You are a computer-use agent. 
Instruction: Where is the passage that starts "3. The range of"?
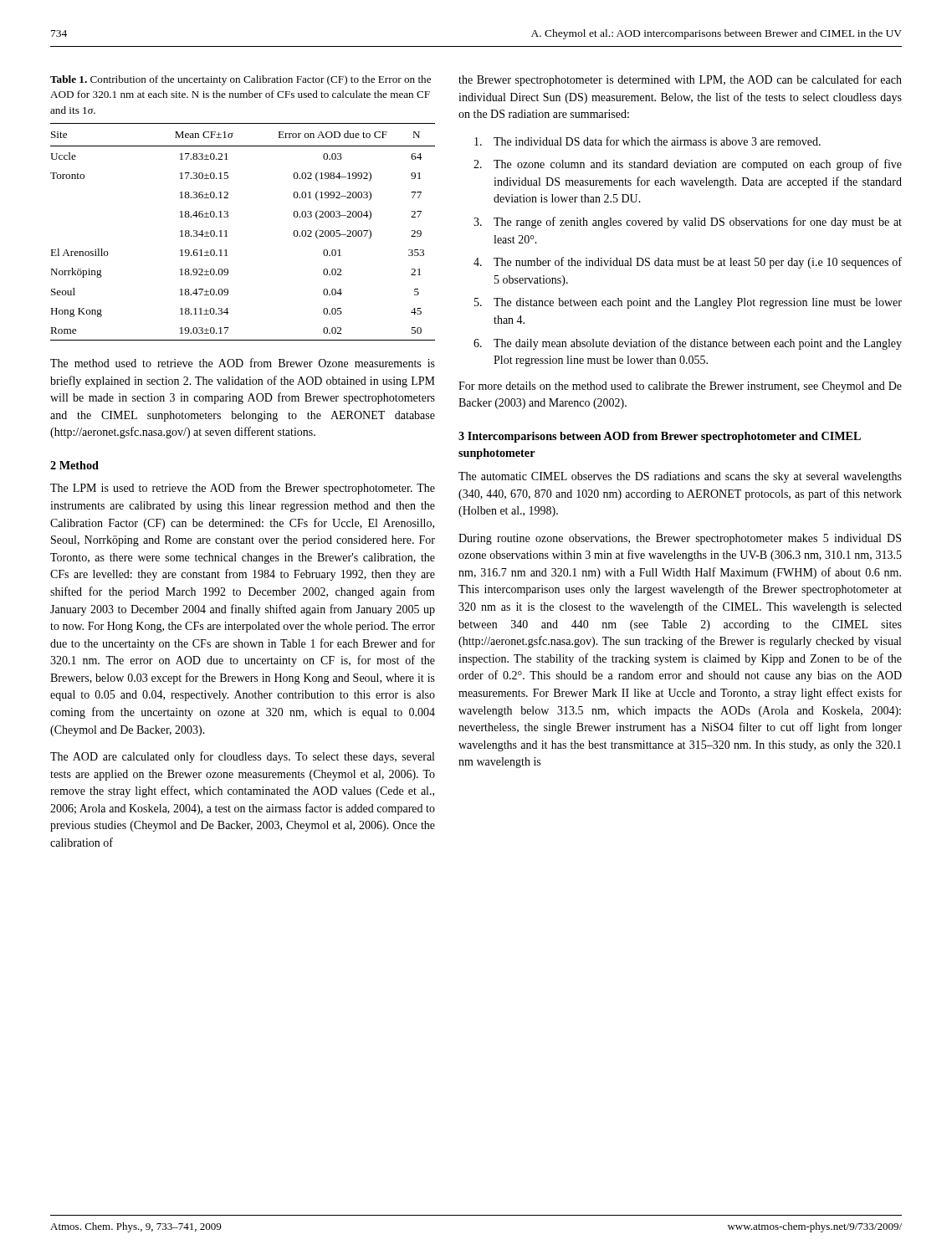688,231
